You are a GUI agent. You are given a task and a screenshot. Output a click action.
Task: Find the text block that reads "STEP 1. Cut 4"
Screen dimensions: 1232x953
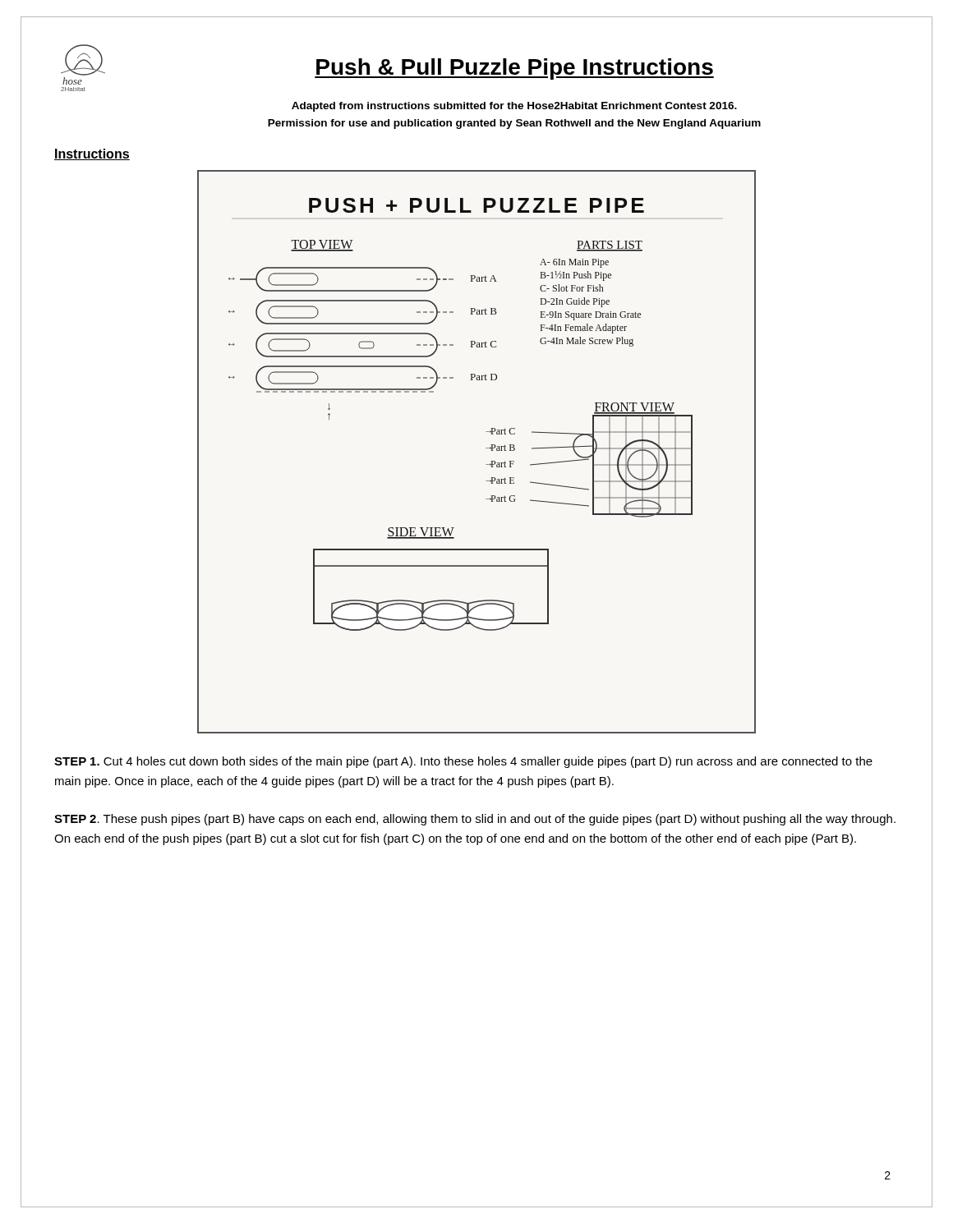point(463,771)
